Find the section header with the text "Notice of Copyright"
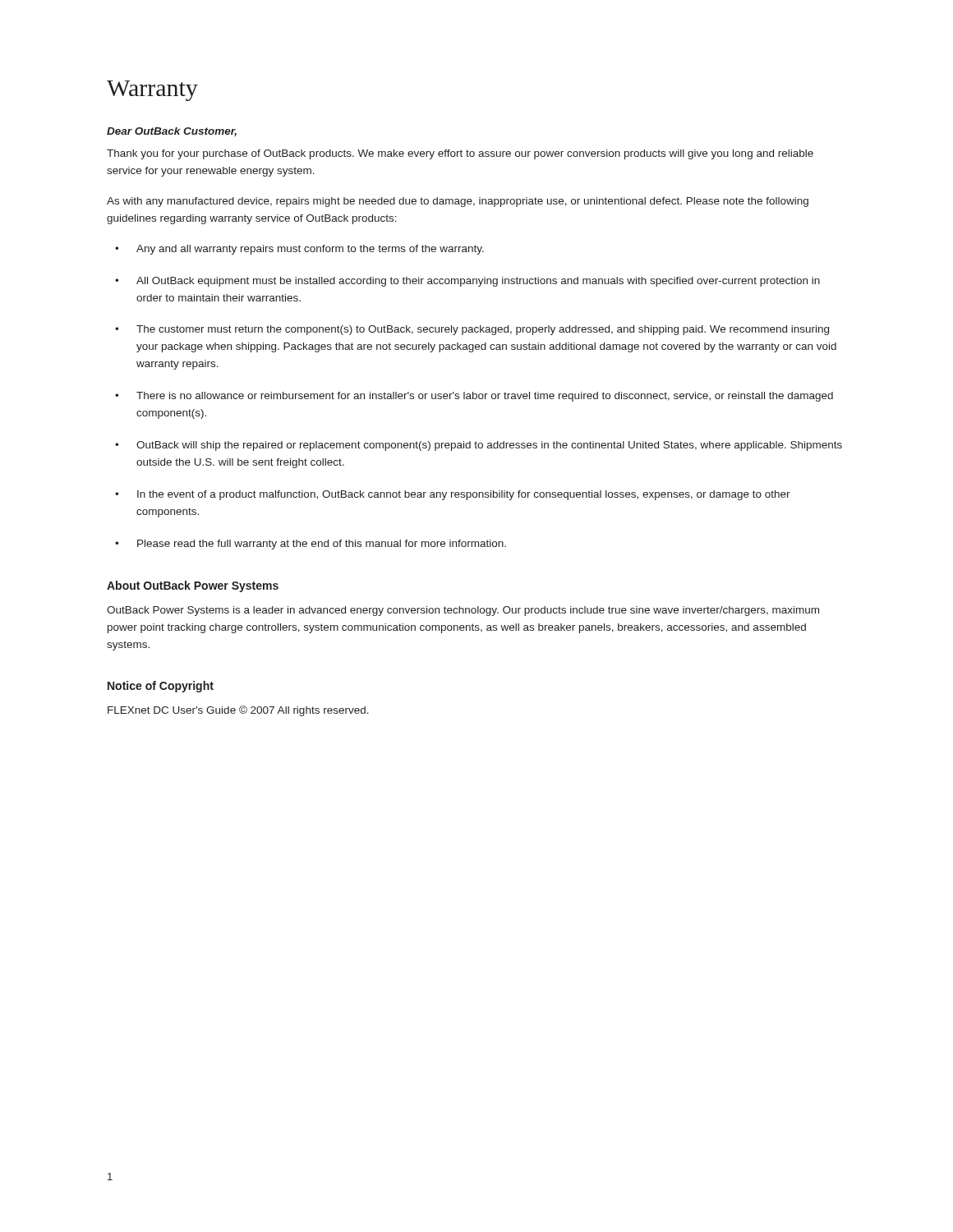This screenshot has height=1232, width=953. coord(160,686)
